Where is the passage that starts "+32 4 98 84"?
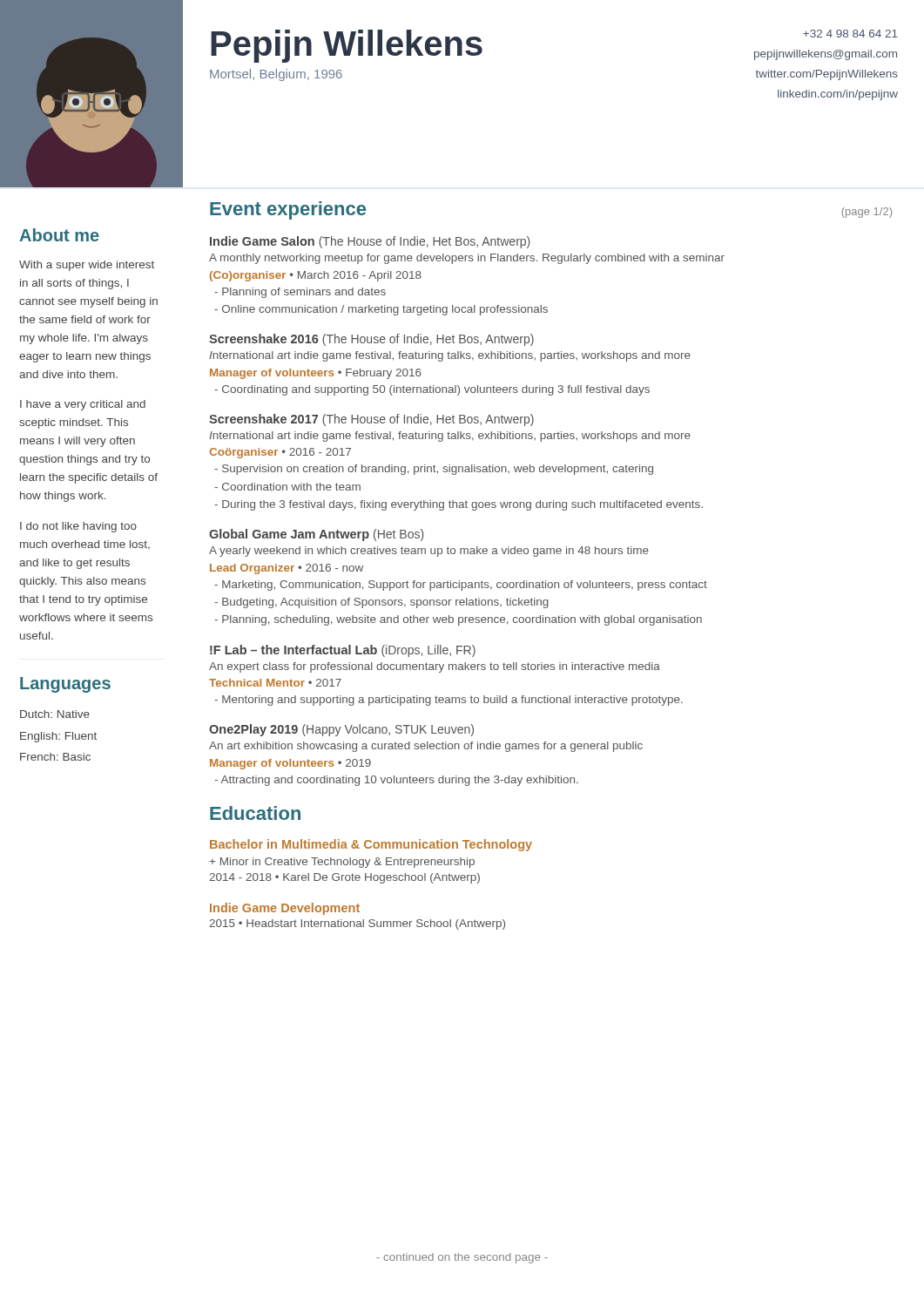 pos(826,64)
